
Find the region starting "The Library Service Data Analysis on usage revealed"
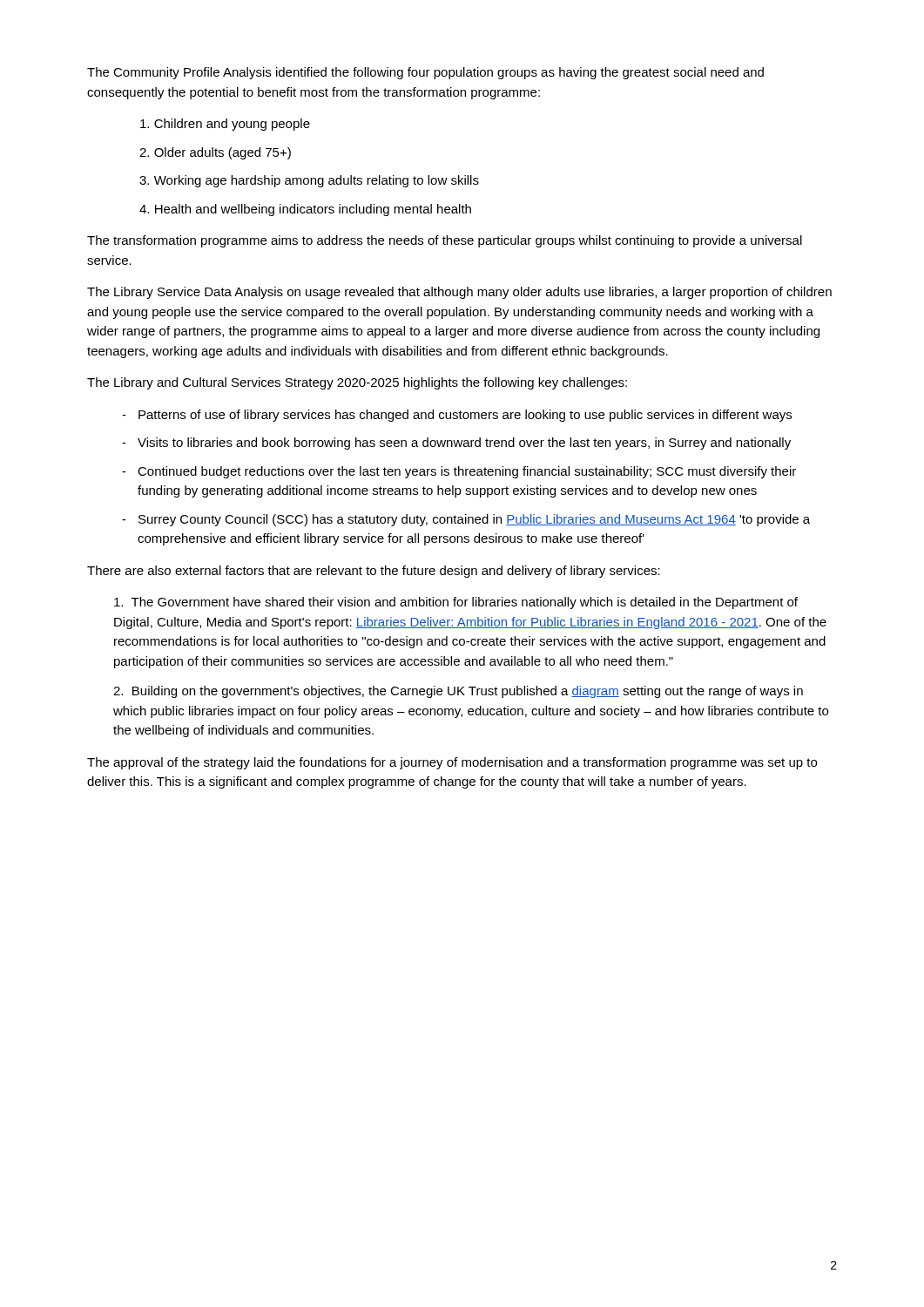tap(460, 321)
